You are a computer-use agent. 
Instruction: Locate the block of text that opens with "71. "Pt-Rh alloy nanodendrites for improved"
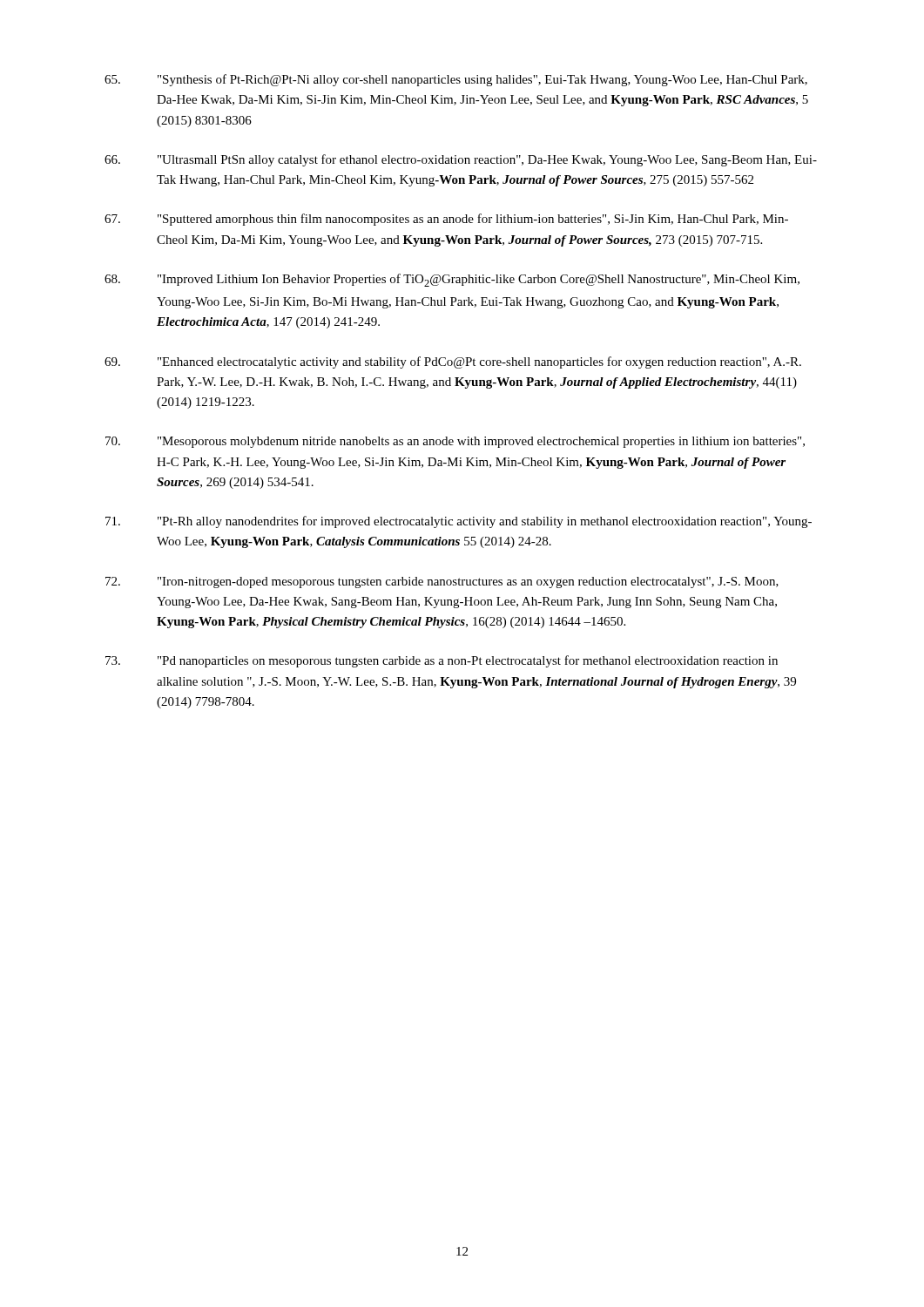click(462, 532)
